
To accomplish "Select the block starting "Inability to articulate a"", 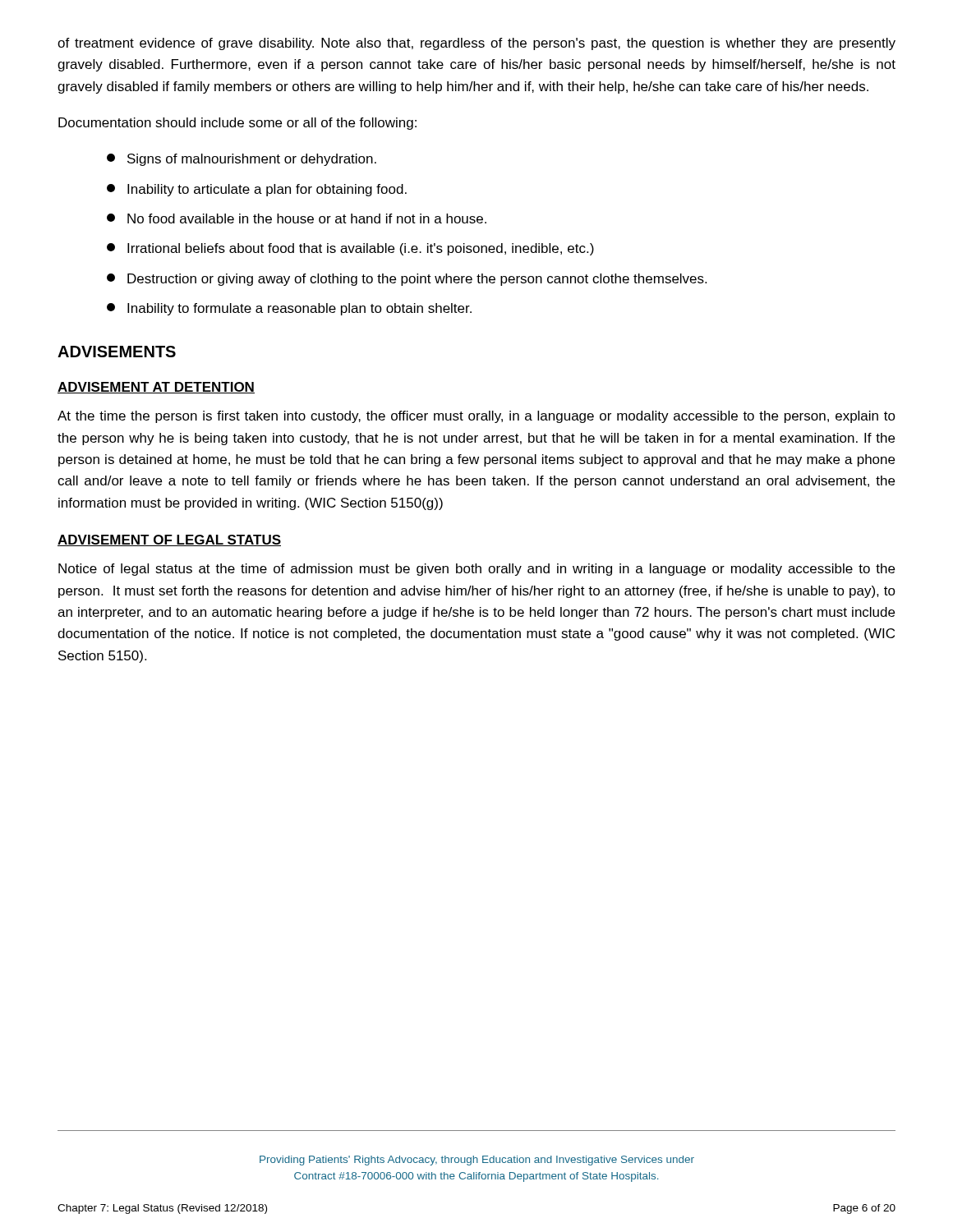I will [x=257, y=190].
